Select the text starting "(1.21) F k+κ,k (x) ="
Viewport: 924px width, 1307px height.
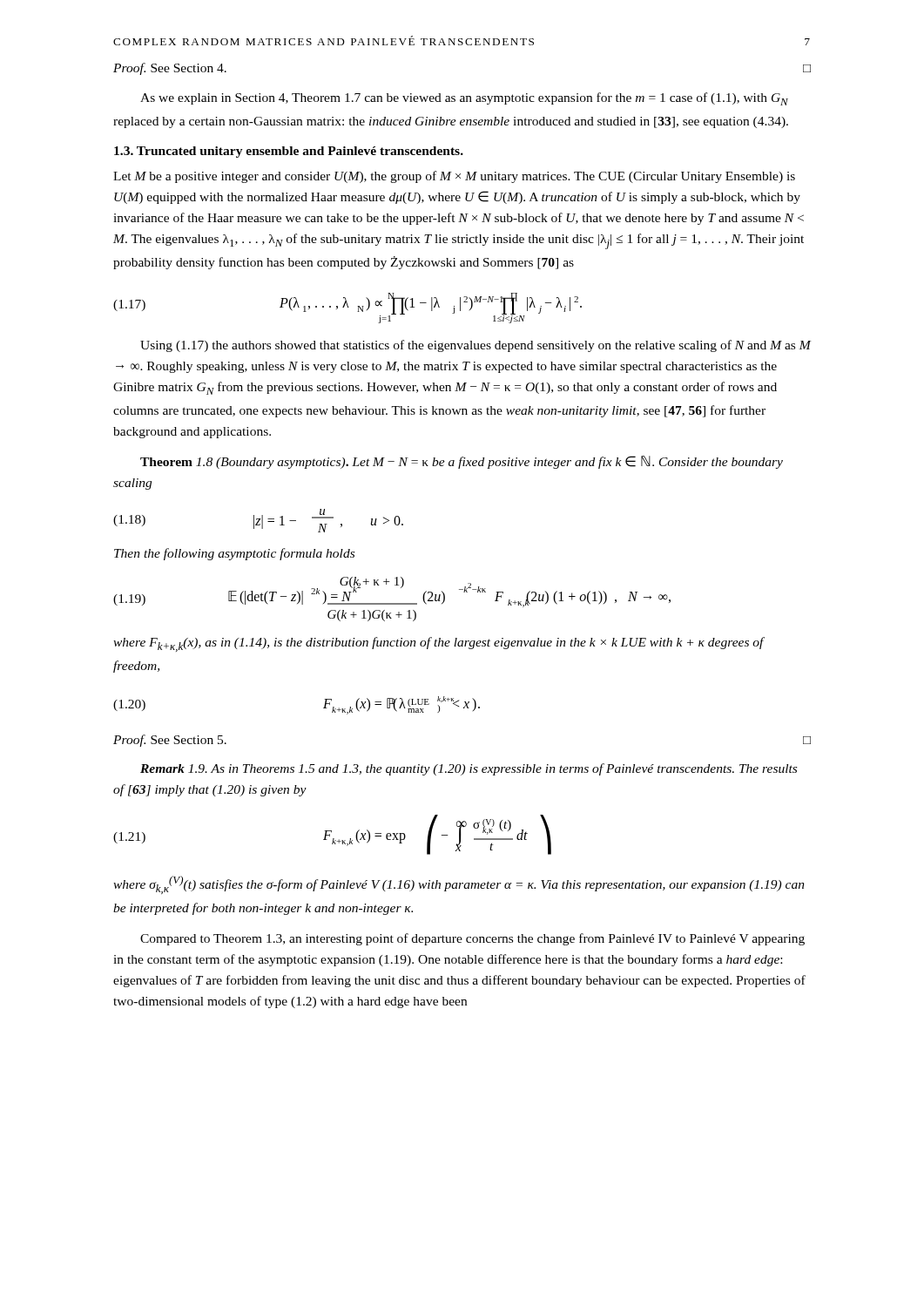click(x=462, y=837)
